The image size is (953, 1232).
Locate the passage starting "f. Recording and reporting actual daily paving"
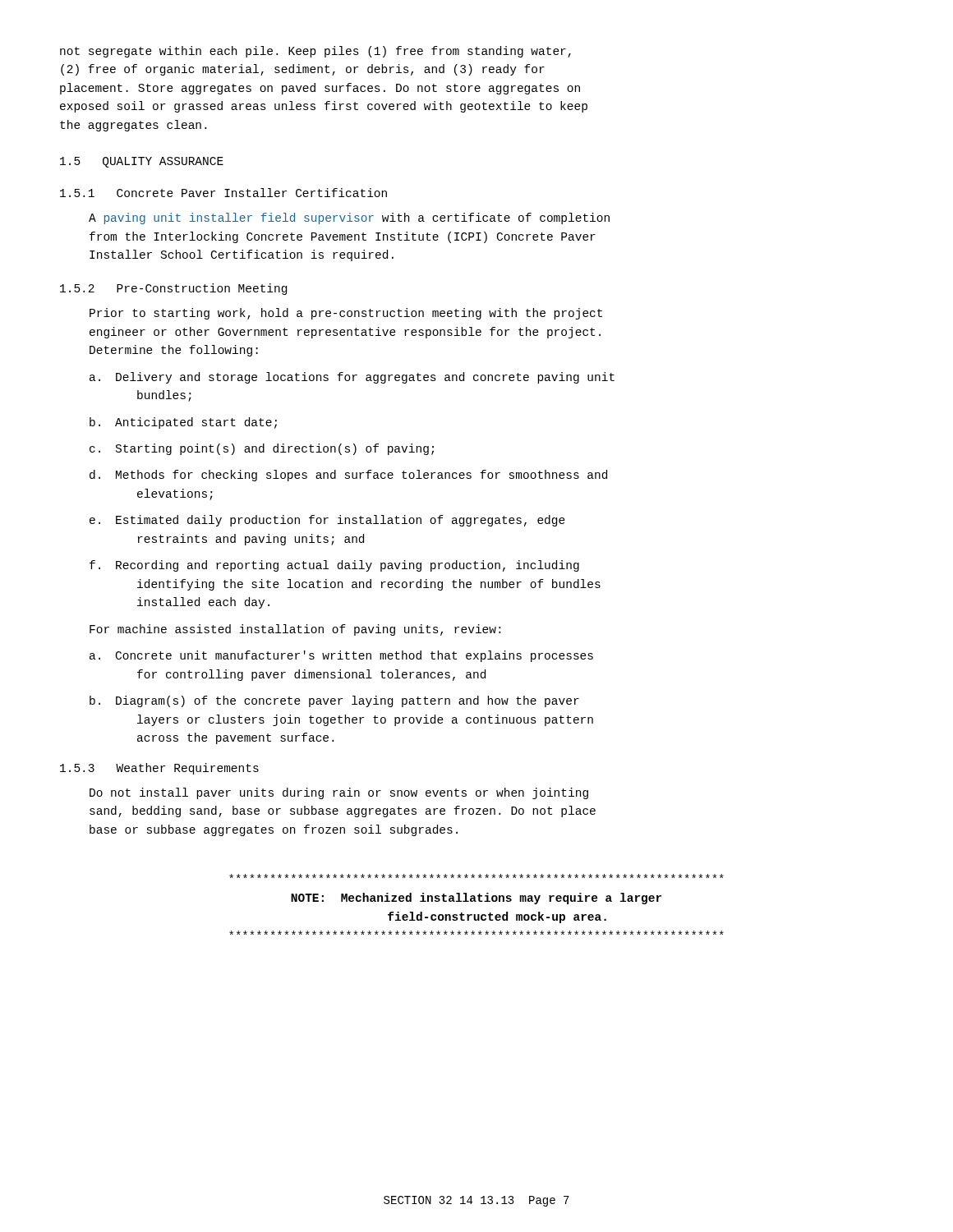[x=491, y=585]
